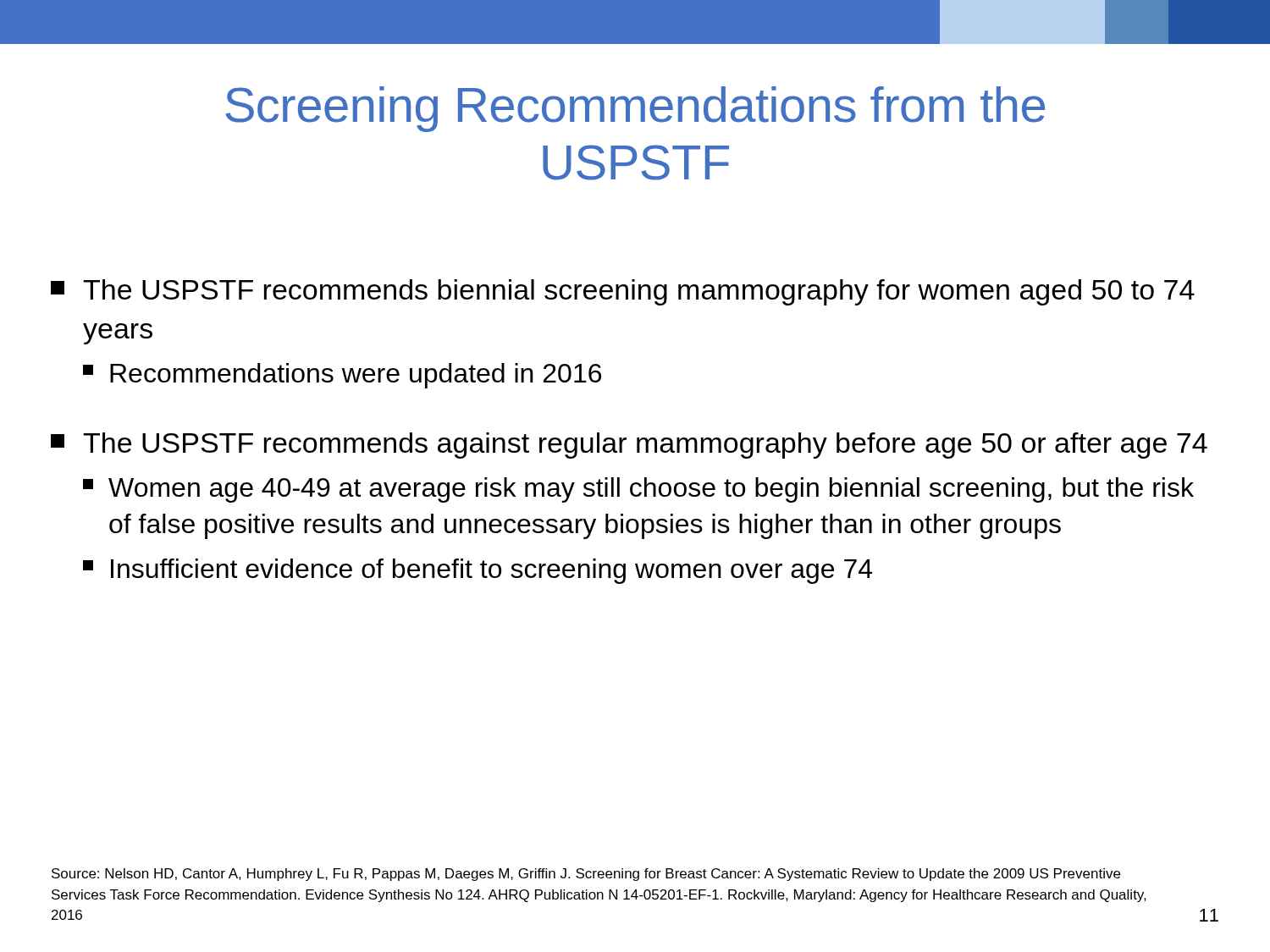
Task: Find the text block starting "The USPSTF recommends against regular mammography before"
Action: click(x=635, y=510)
